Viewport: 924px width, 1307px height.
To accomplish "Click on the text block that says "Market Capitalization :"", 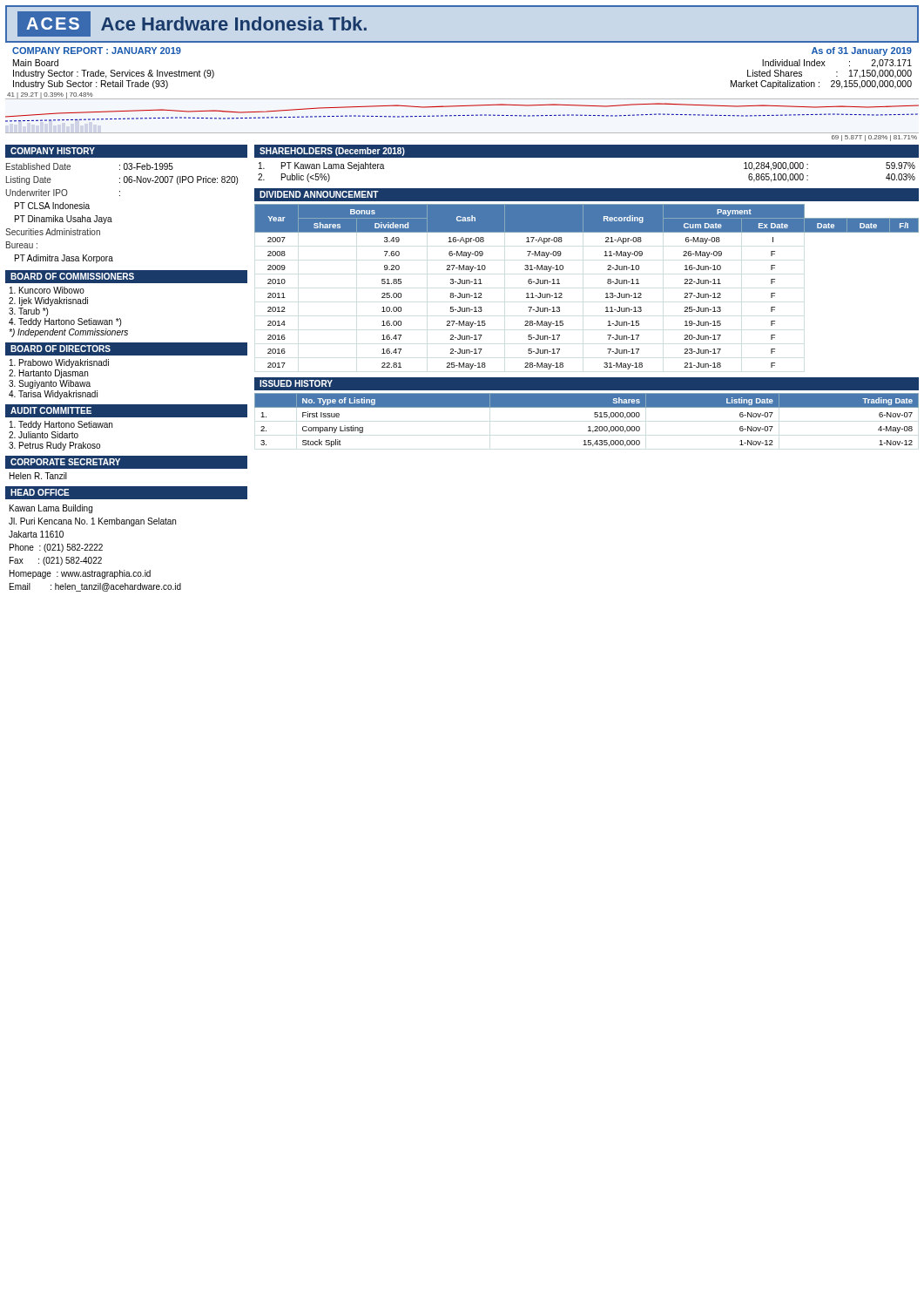I will click(x=821, y=84).
